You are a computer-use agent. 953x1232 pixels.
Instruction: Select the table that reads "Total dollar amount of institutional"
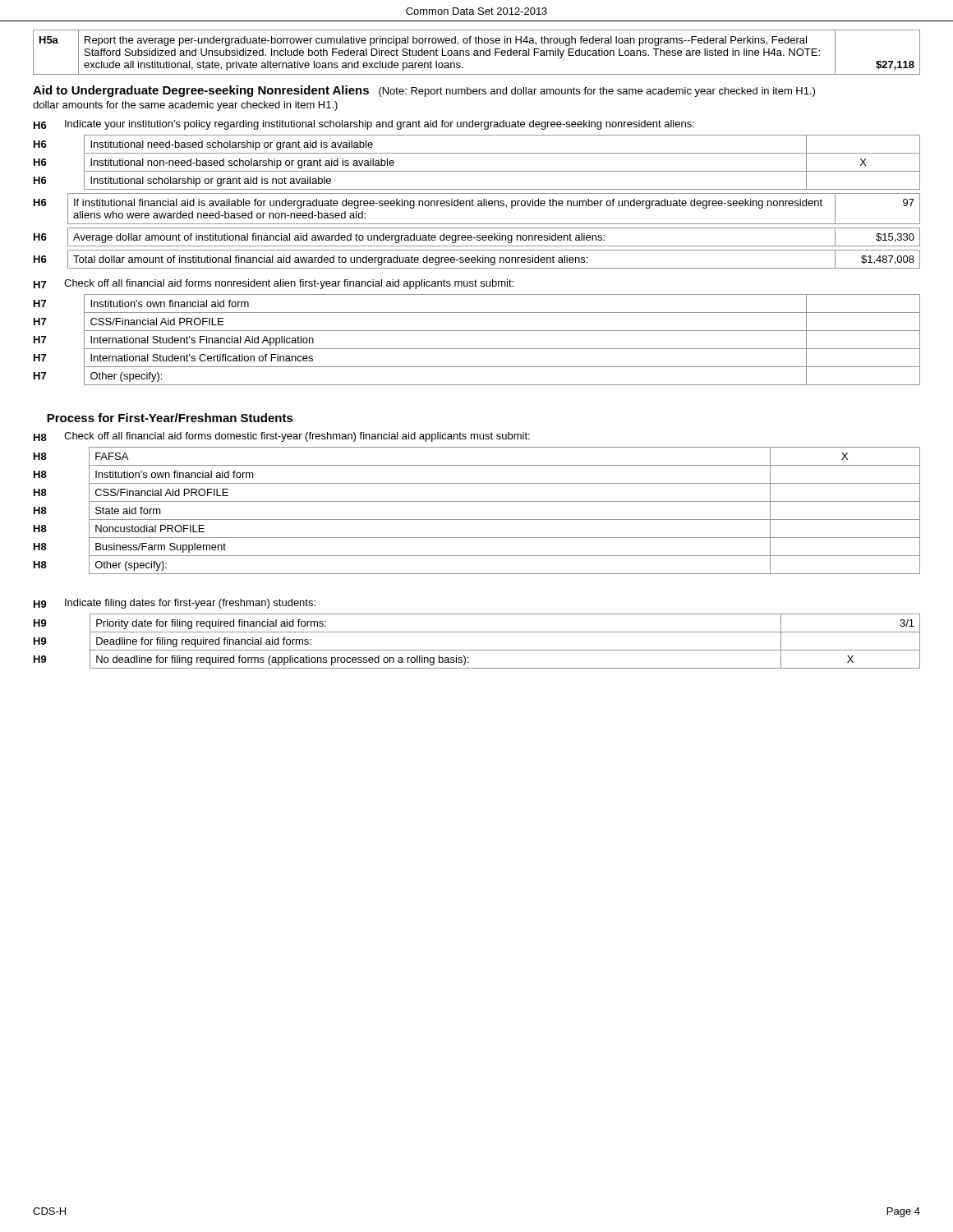(x=476, y=259)
